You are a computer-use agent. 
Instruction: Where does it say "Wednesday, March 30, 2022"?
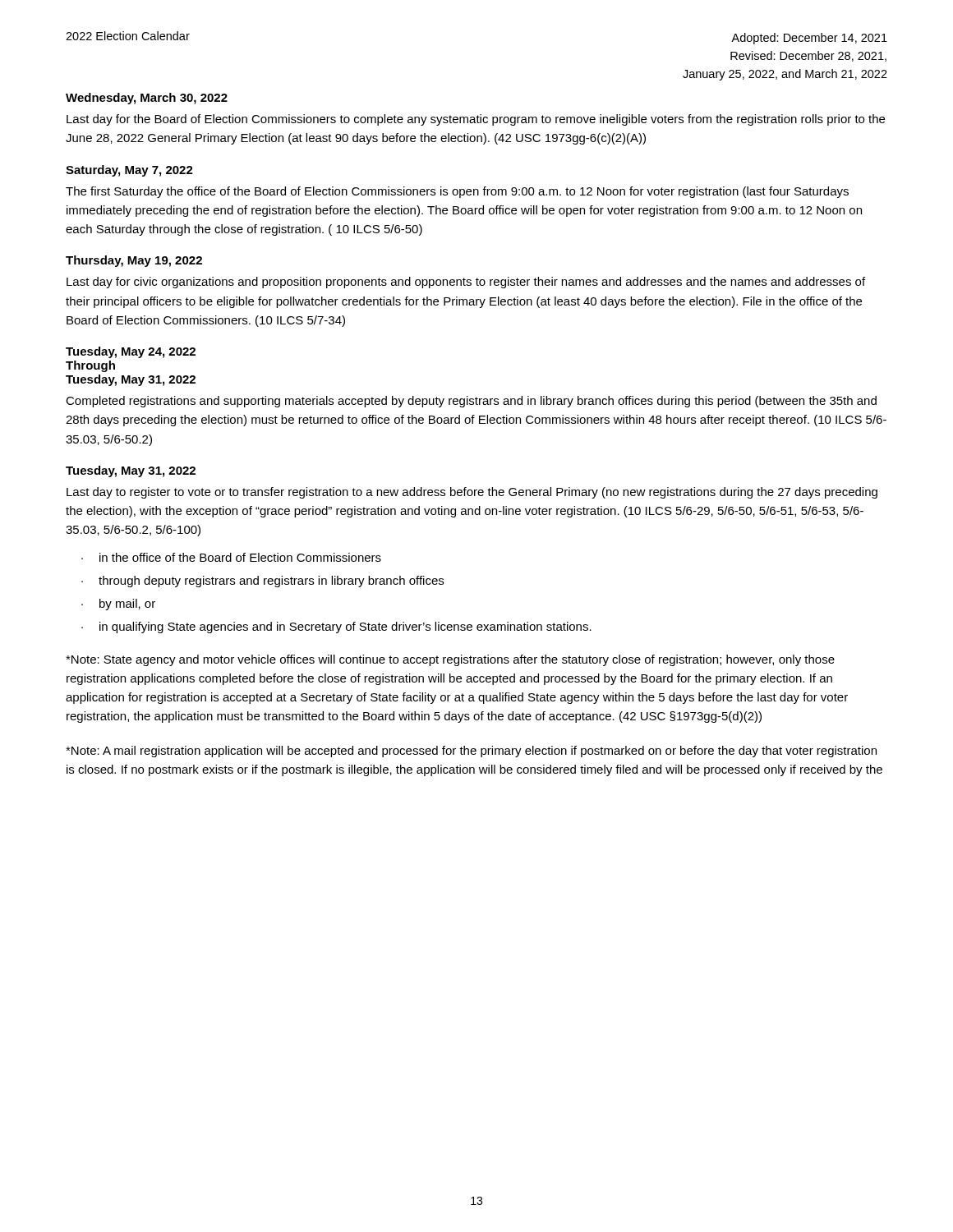[x=147, y=97]
